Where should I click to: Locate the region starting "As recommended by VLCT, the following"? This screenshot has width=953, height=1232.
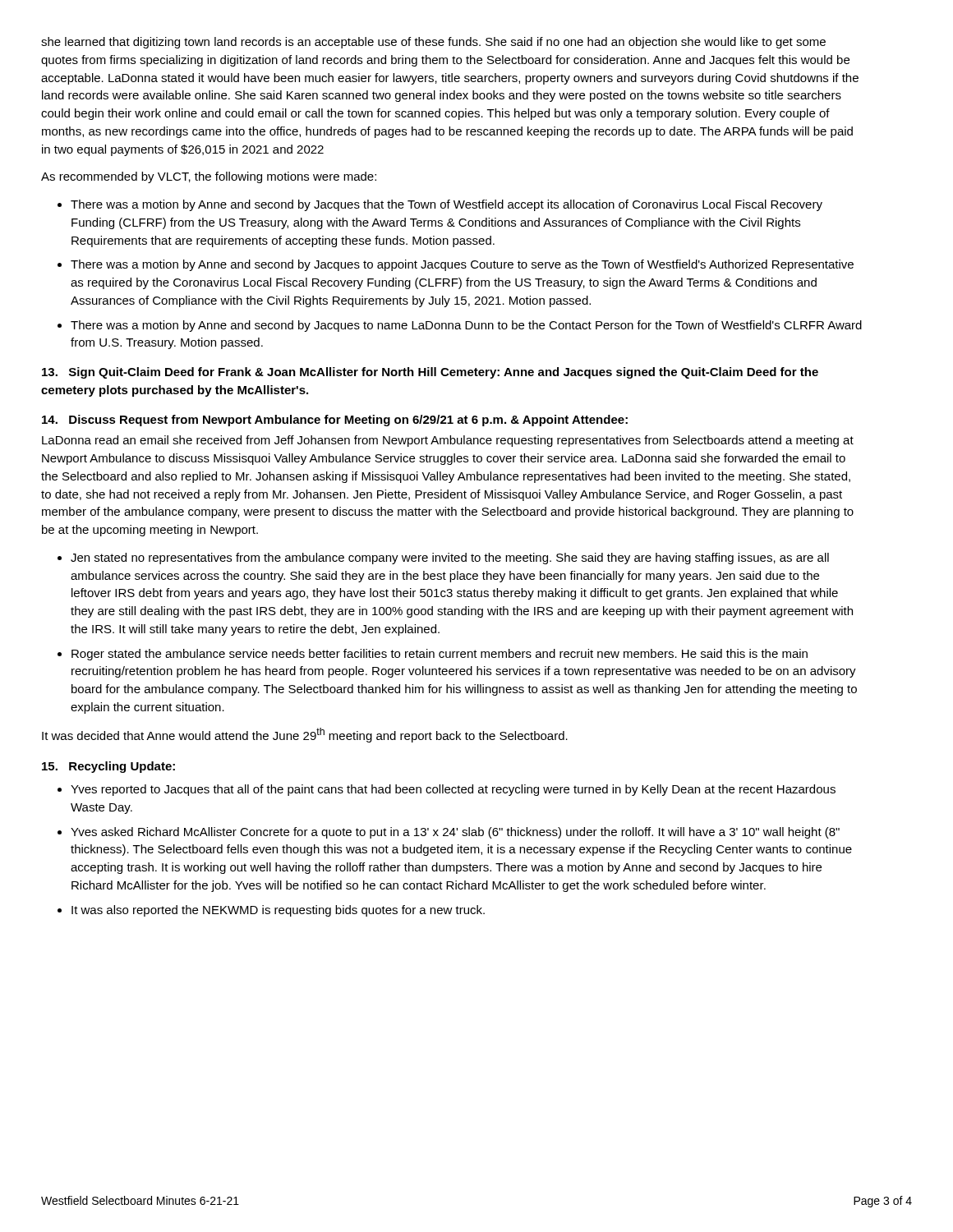(209, 176)
